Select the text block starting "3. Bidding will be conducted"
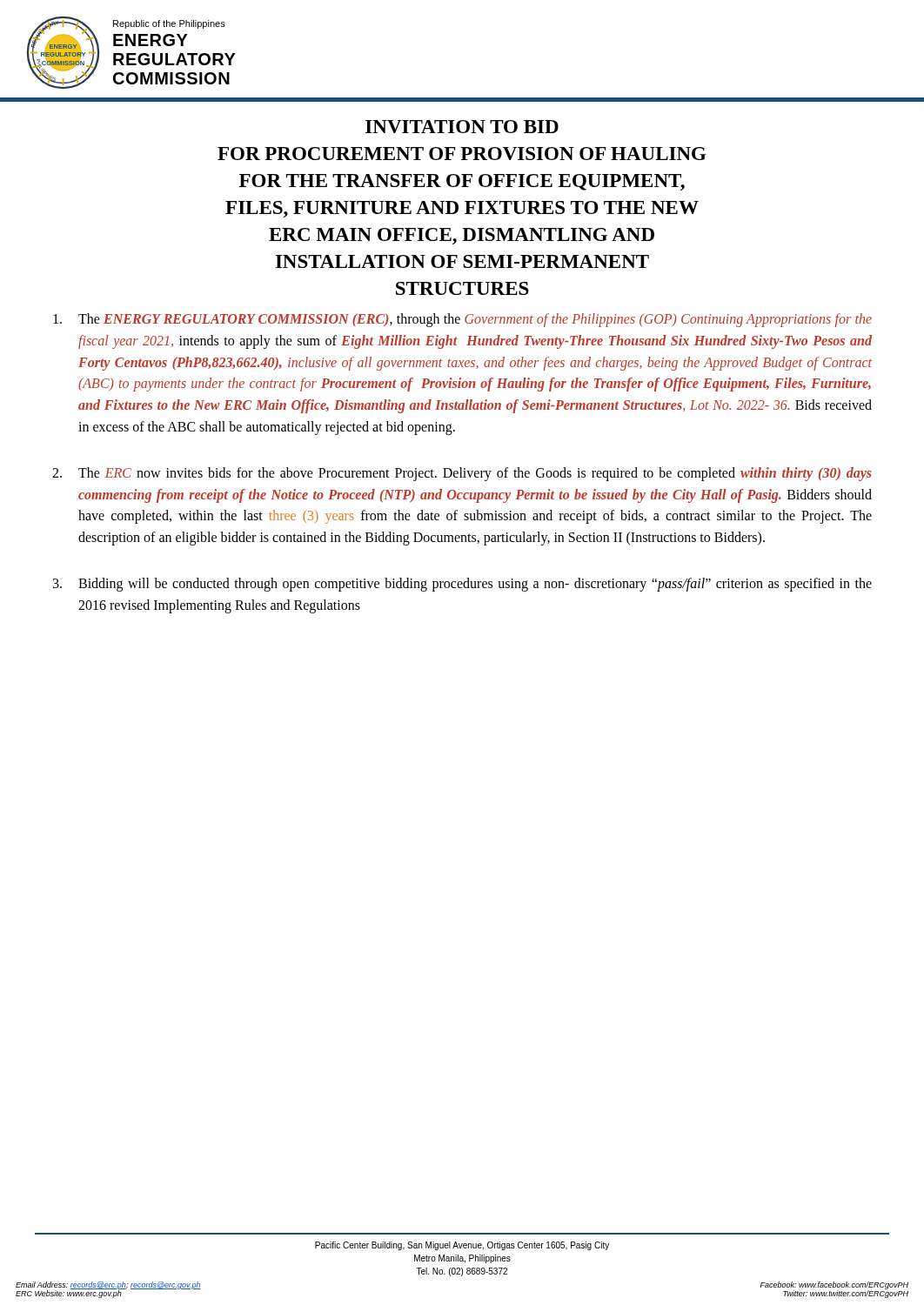 pyautogui.click(x=462, y=595)
